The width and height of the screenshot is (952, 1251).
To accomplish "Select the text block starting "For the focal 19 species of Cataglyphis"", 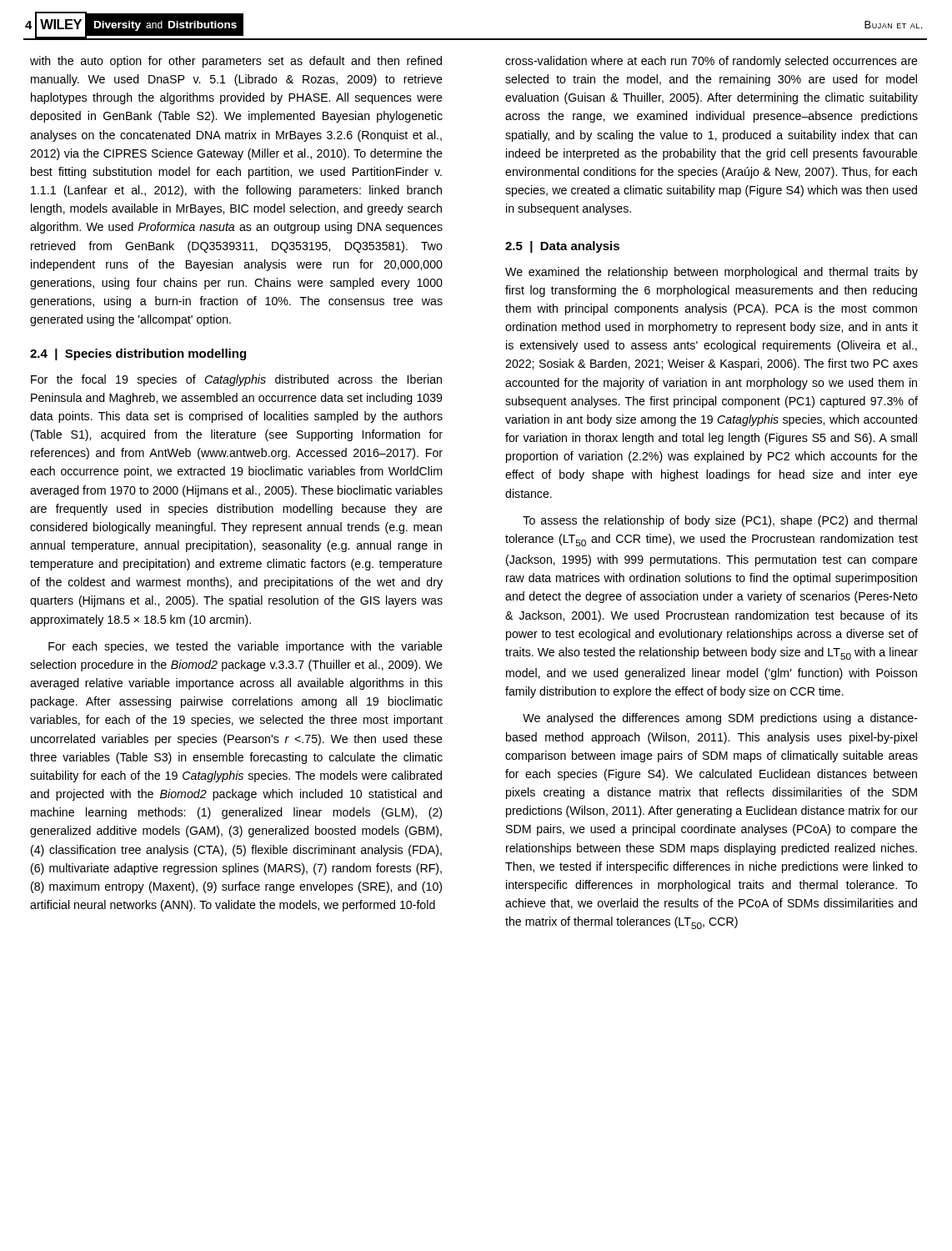I will [x=236, y=499].
